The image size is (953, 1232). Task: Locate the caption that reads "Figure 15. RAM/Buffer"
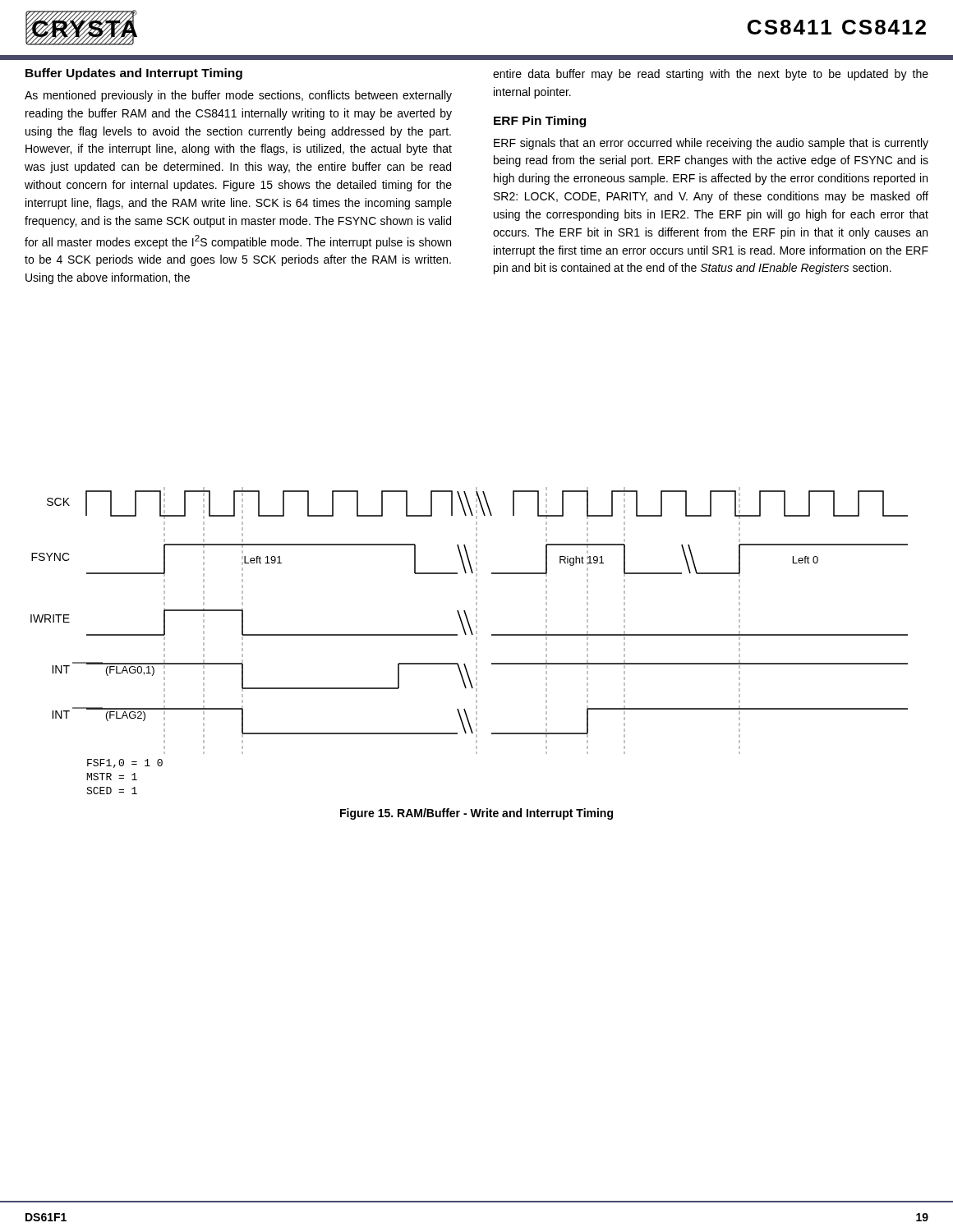tap(476, 813)
